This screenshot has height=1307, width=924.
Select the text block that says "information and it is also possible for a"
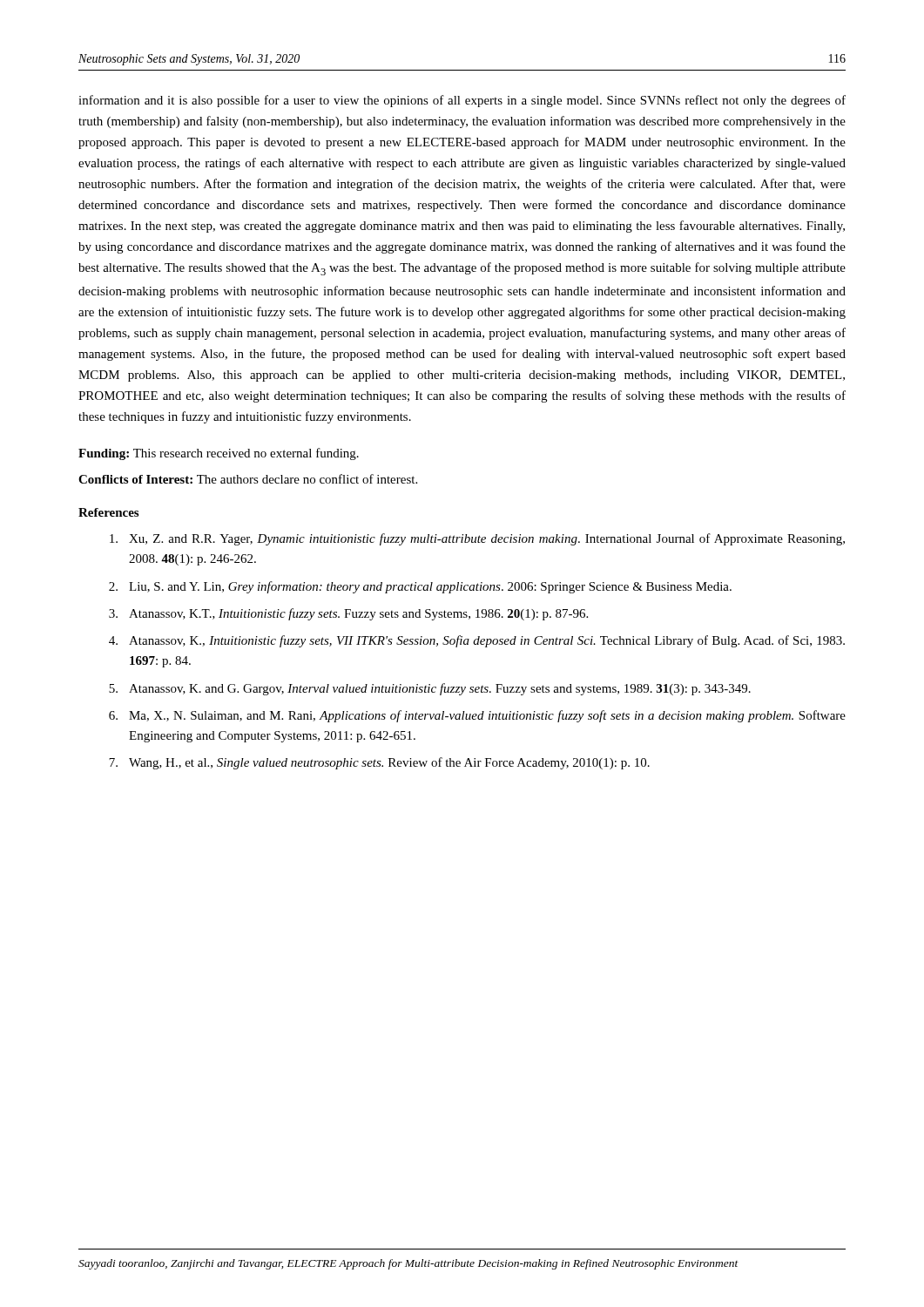[462, 258]
